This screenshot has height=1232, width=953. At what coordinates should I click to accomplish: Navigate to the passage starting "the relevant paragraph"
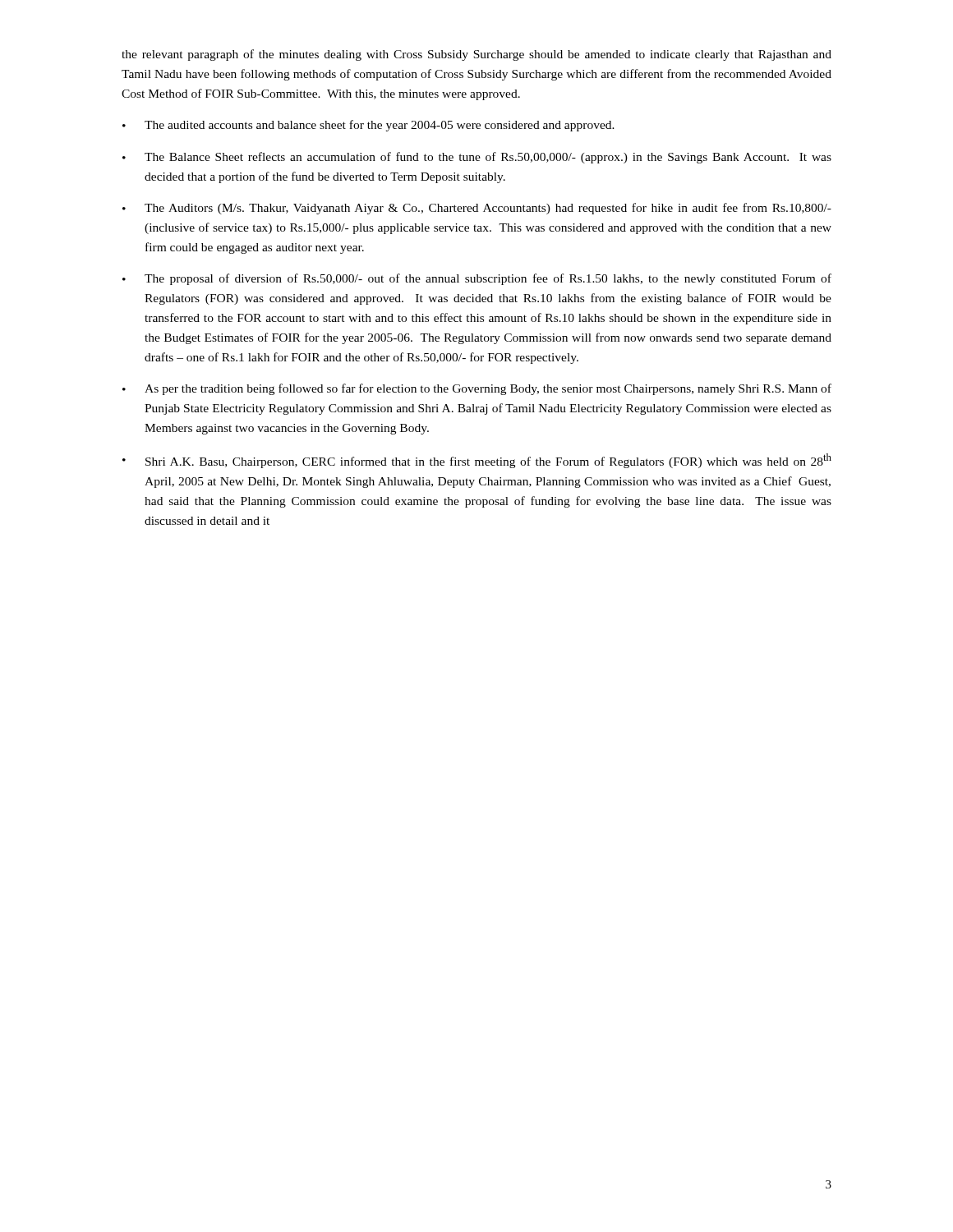[x=476, y=74]
